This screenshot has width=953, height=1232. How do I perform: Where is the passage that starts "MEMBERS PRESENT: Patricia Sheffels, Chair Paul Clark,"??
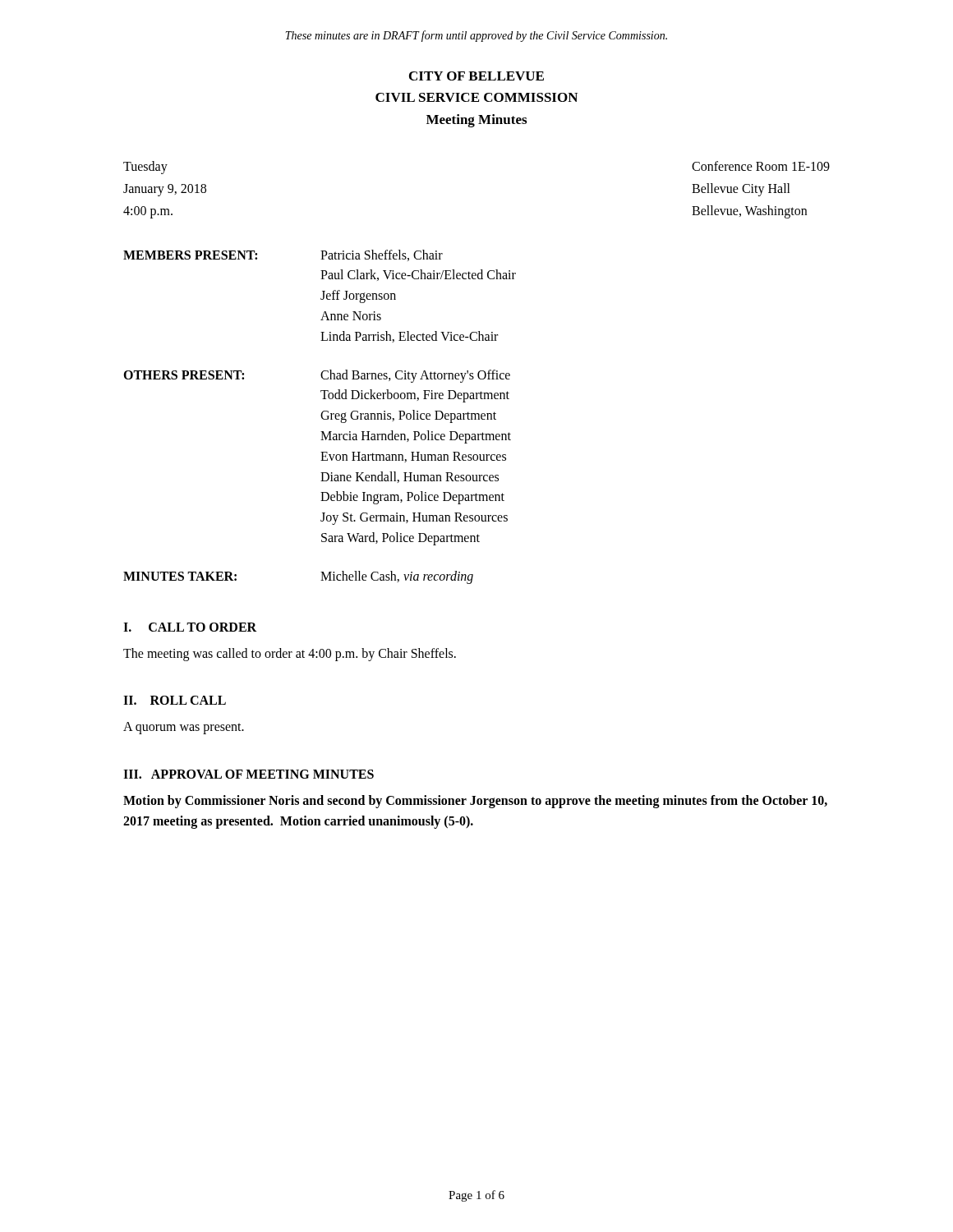coord(320,296)
